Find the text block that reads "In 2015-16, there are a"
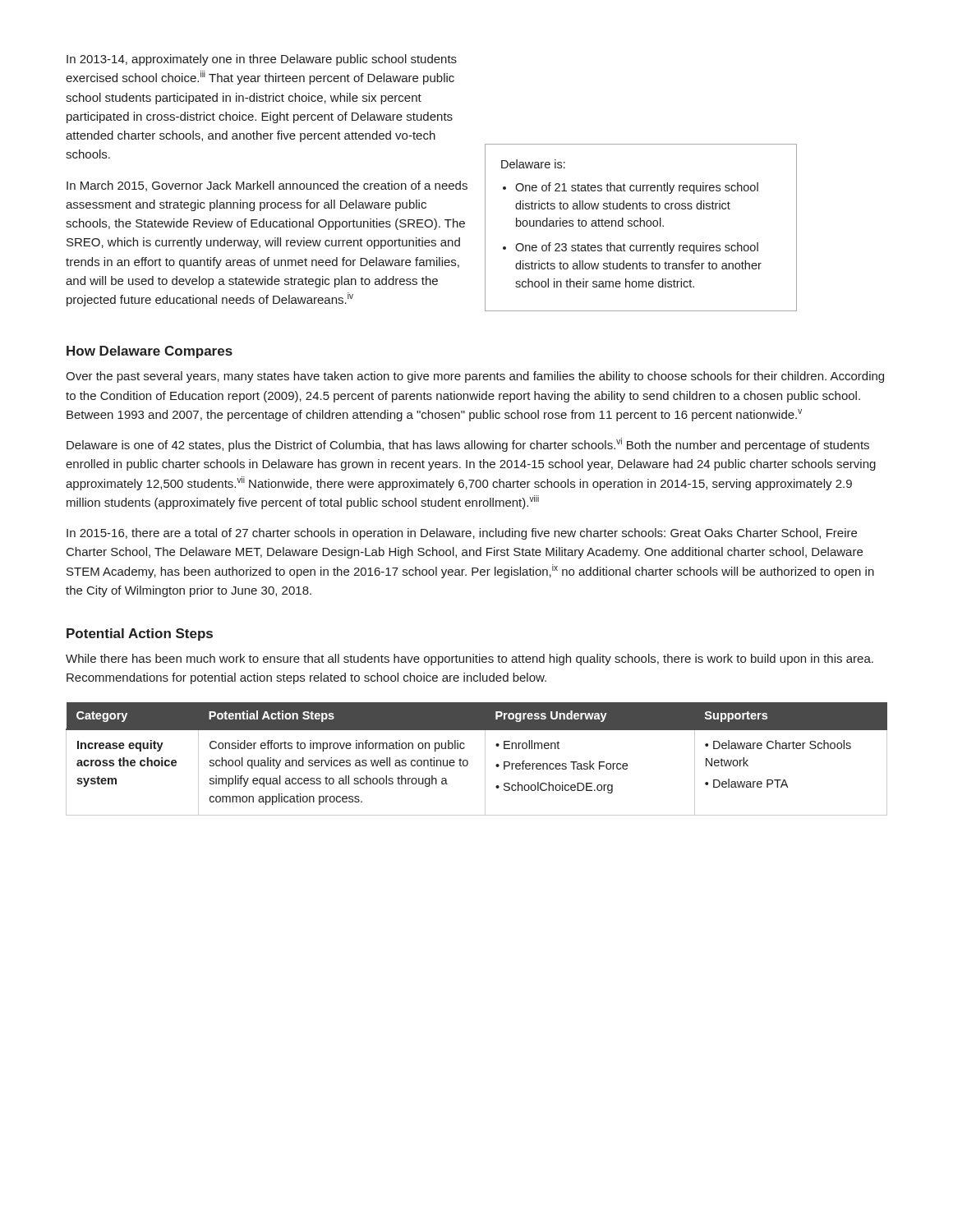This screenshot has width=953, height=1232. coord(476,561)
